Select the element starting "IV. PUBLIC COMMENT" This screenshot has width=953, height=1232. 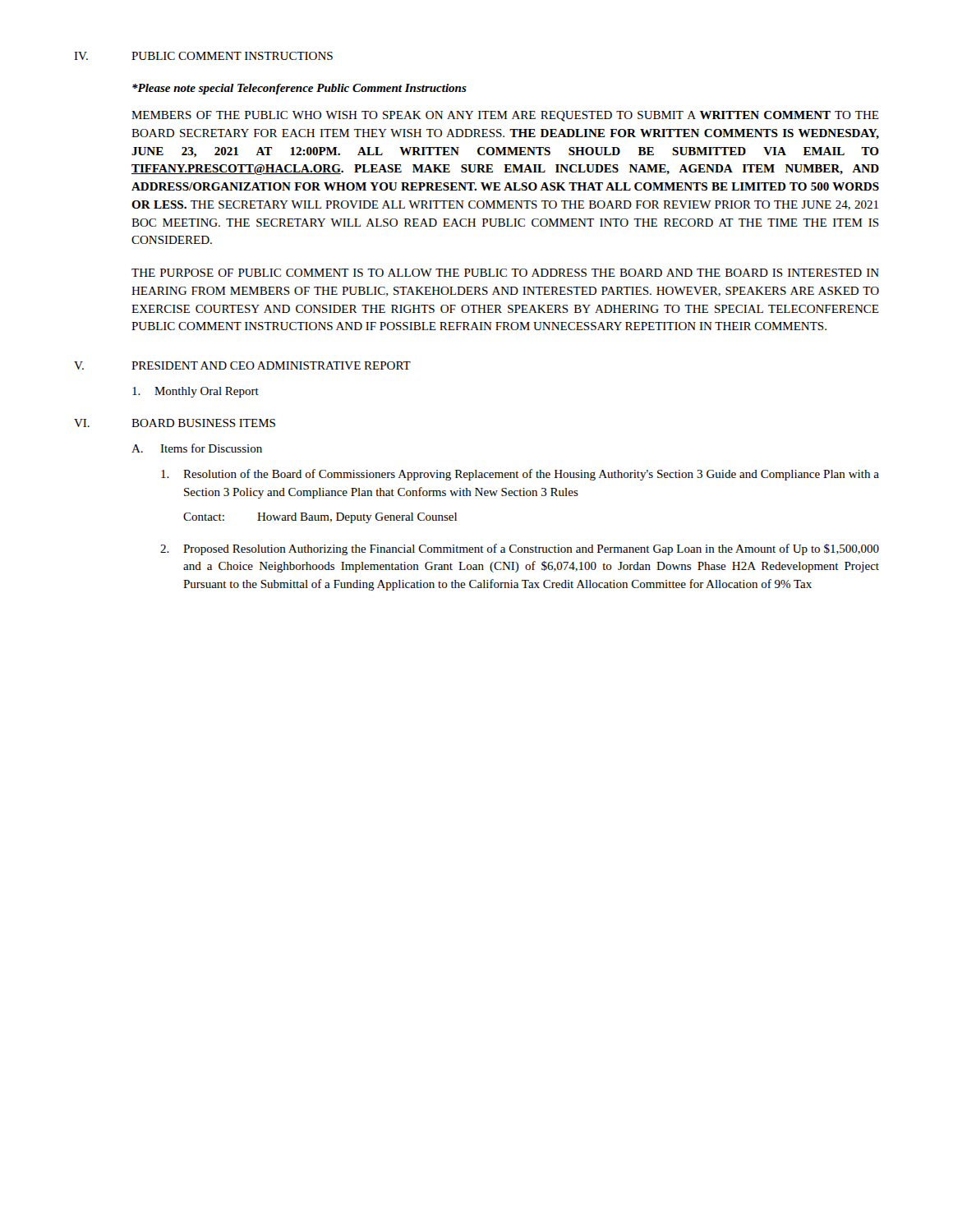click(204, 56)
